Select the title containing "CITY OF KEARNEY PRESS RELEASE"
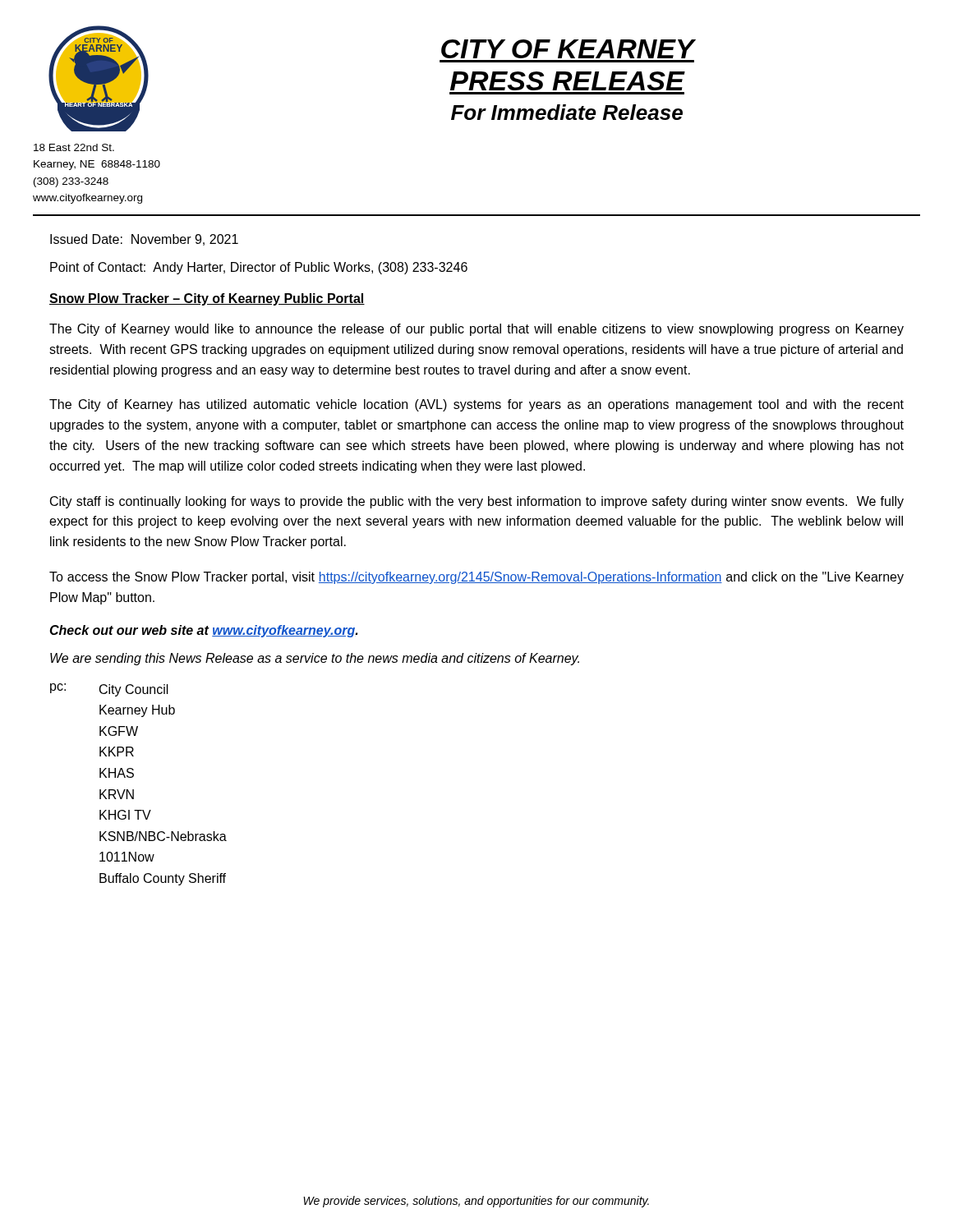The height and width of the screenshot is (1232, 953). click(x=567, y=79)
